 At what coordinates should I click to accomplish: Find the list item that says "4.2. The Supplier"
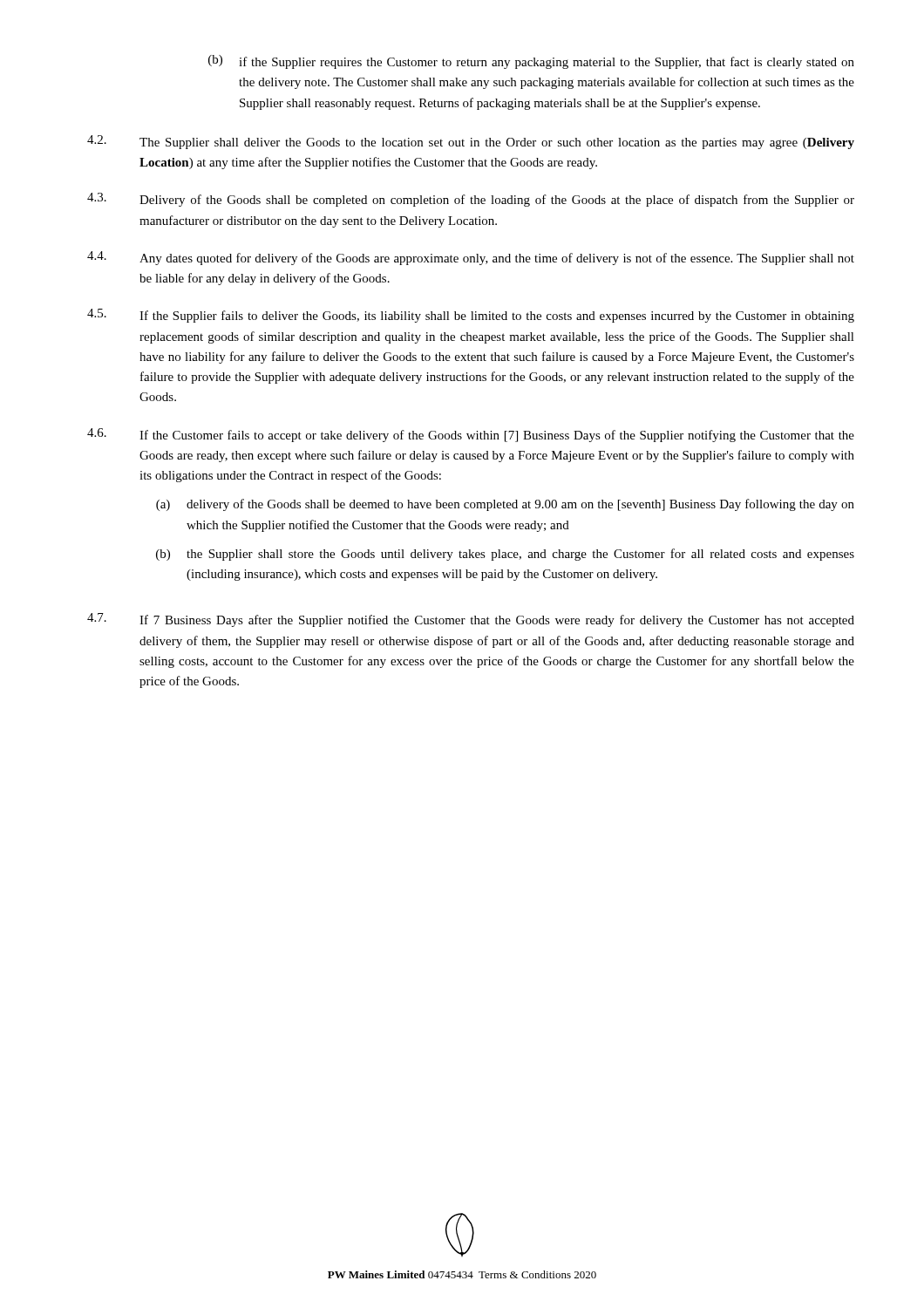click(x=471, y=153)
